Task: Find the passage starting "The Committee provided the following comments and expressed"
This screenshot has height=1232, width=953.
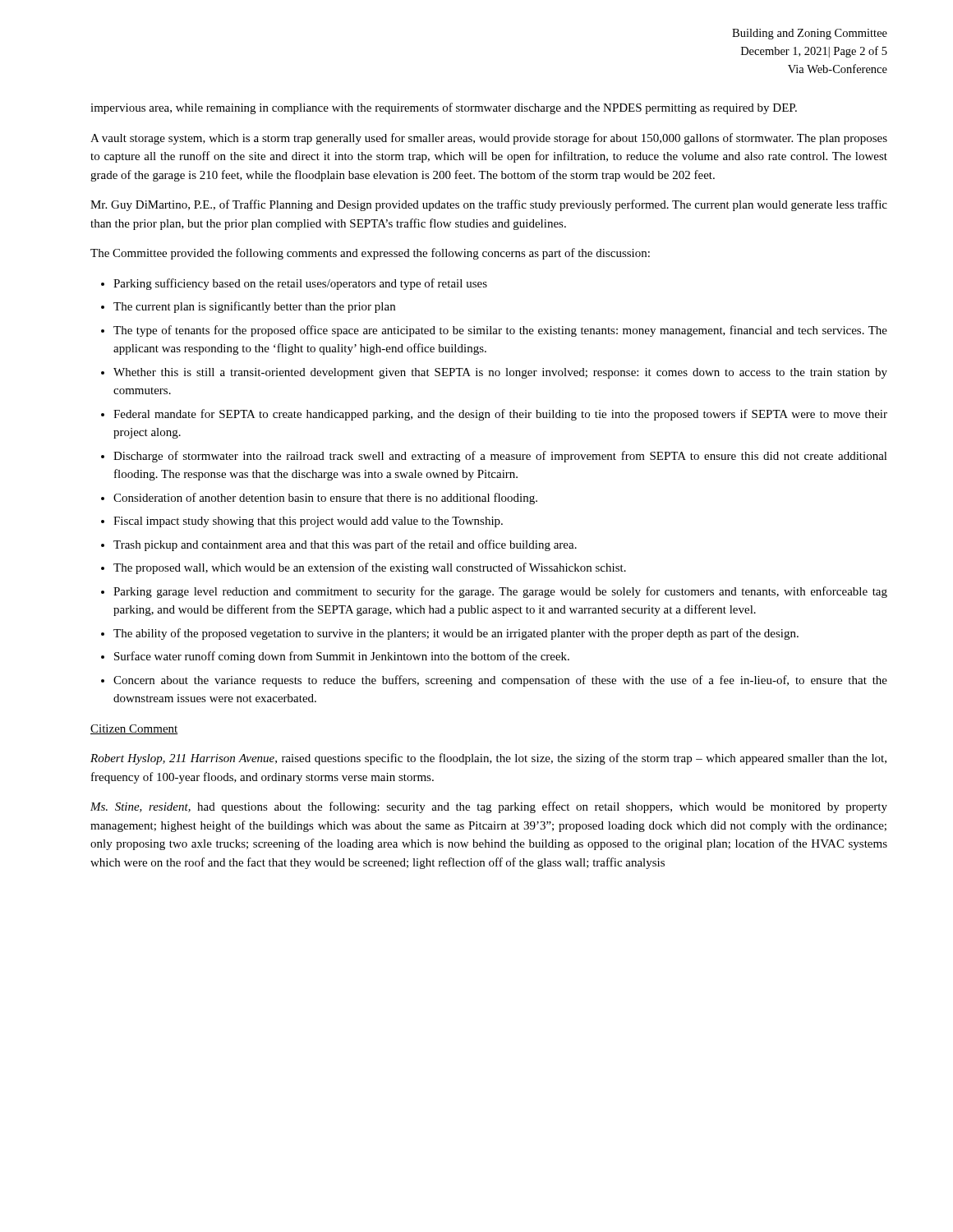Action: coord(489,253)
